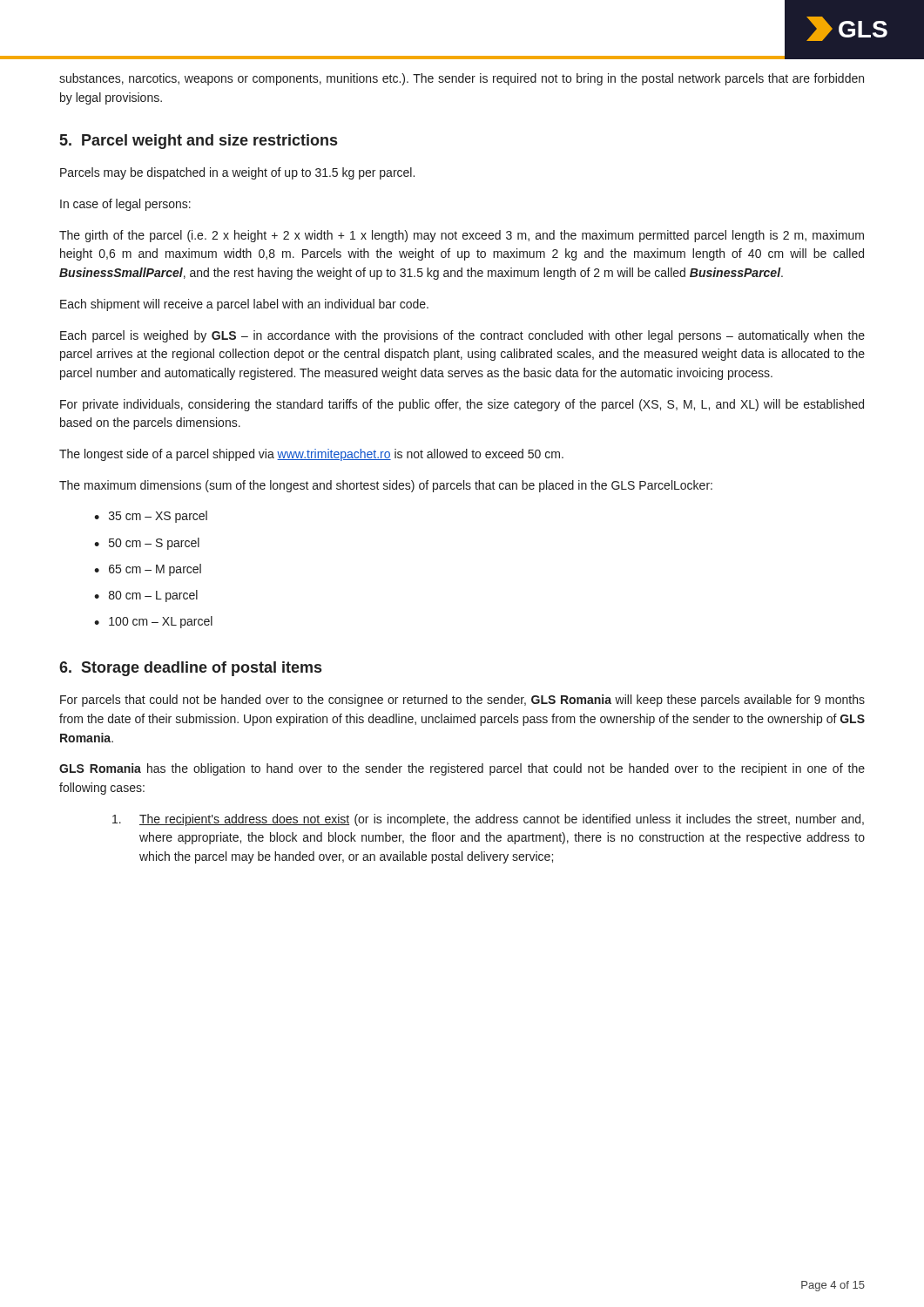Select the passage starting "• 50 cm – S parcel"

click(x=147, y=545)
